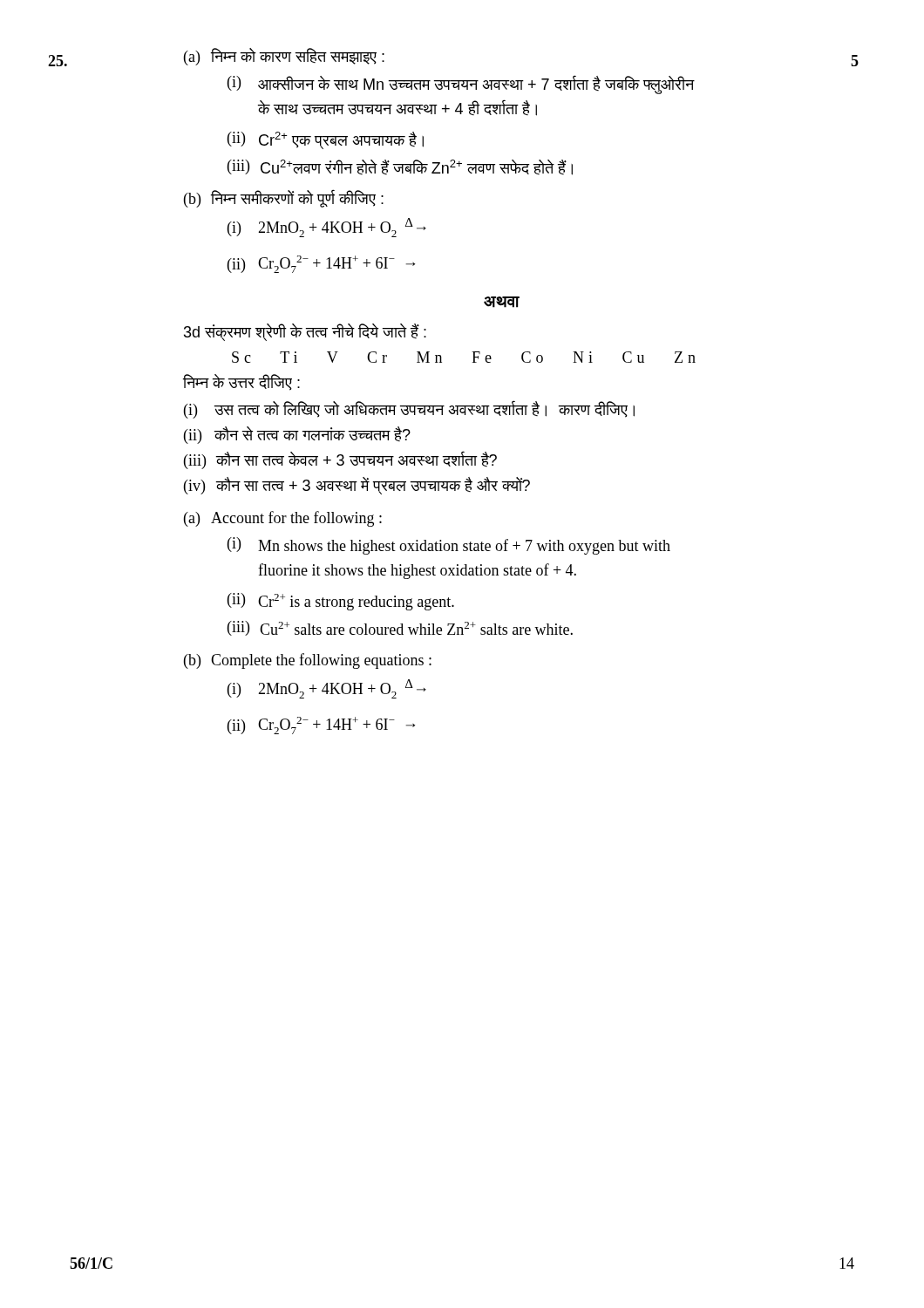
Task: Locate the block of text that opens with "3d संक्रमण श्रेणी के तत्व नीचे"
Action: click(305, 332)
